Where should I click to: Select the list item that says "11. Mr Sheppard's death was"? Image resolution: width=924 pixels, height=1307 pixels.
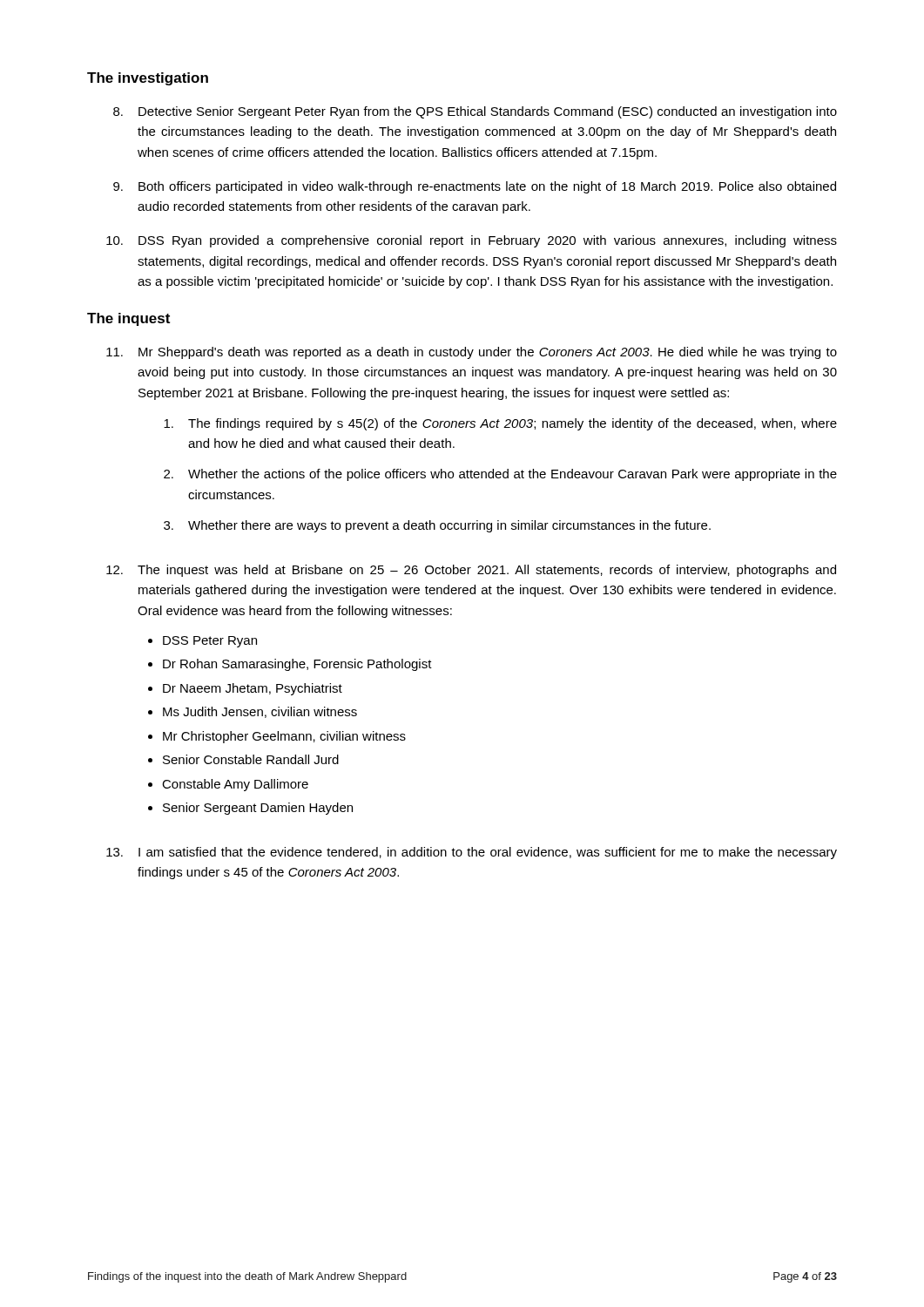coord(462,443)
